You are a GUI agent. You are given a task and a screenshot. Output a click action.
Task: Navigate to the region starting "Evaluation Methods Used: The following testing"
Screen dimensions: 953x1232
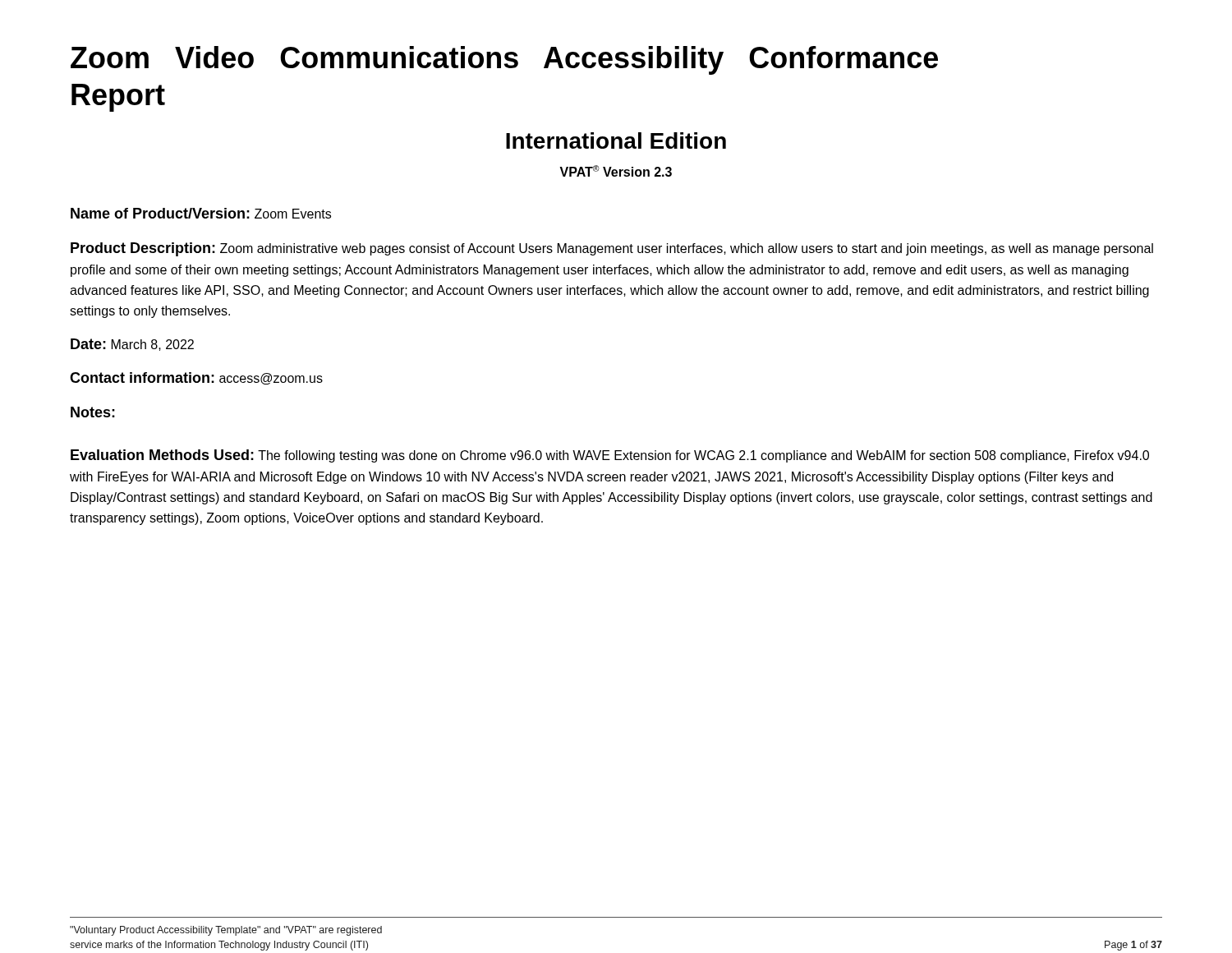point(611,486)
